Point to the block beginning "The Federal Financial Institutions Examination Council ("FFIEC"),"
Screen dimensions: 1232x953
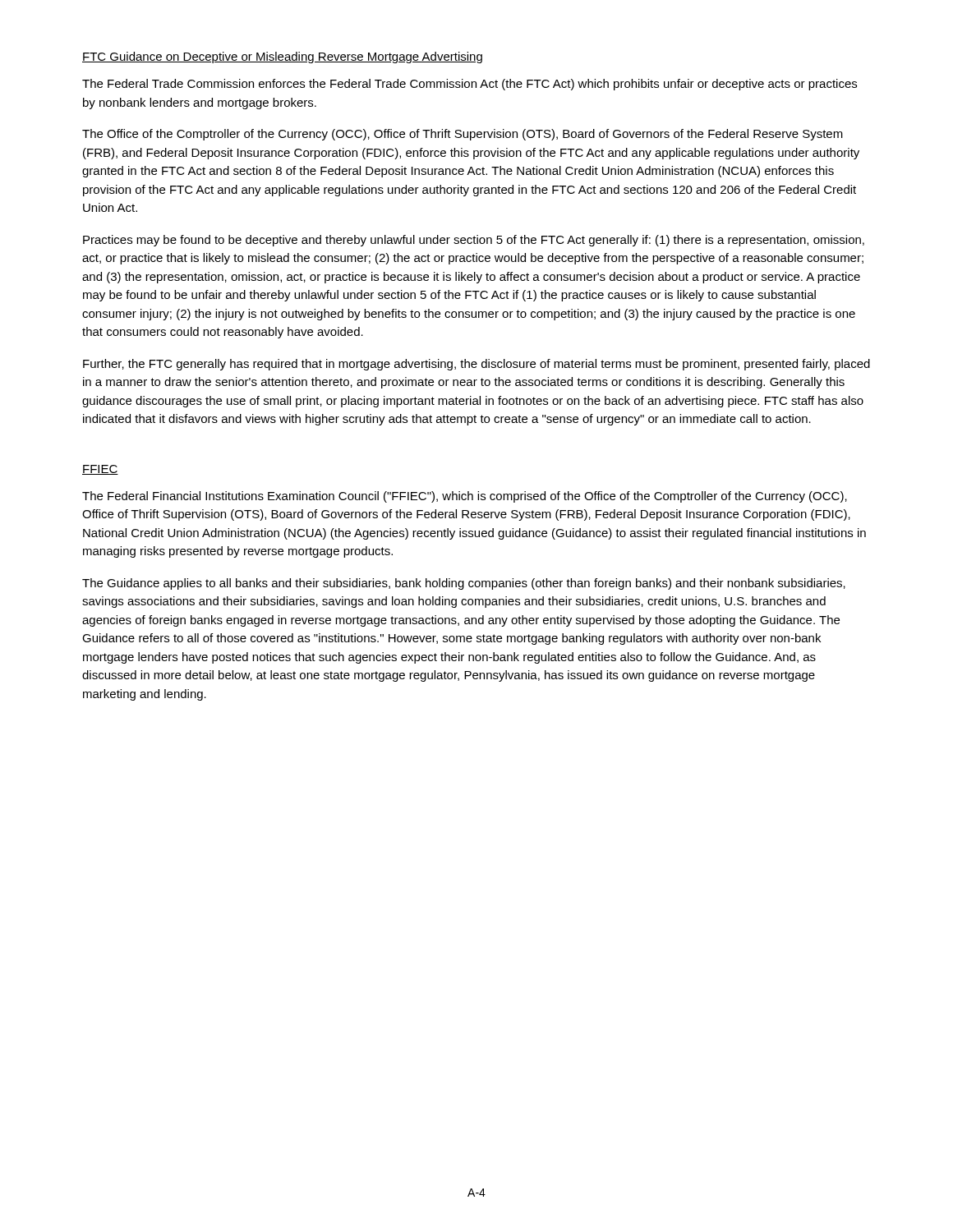pyautogui.click(x=474, y=523)
